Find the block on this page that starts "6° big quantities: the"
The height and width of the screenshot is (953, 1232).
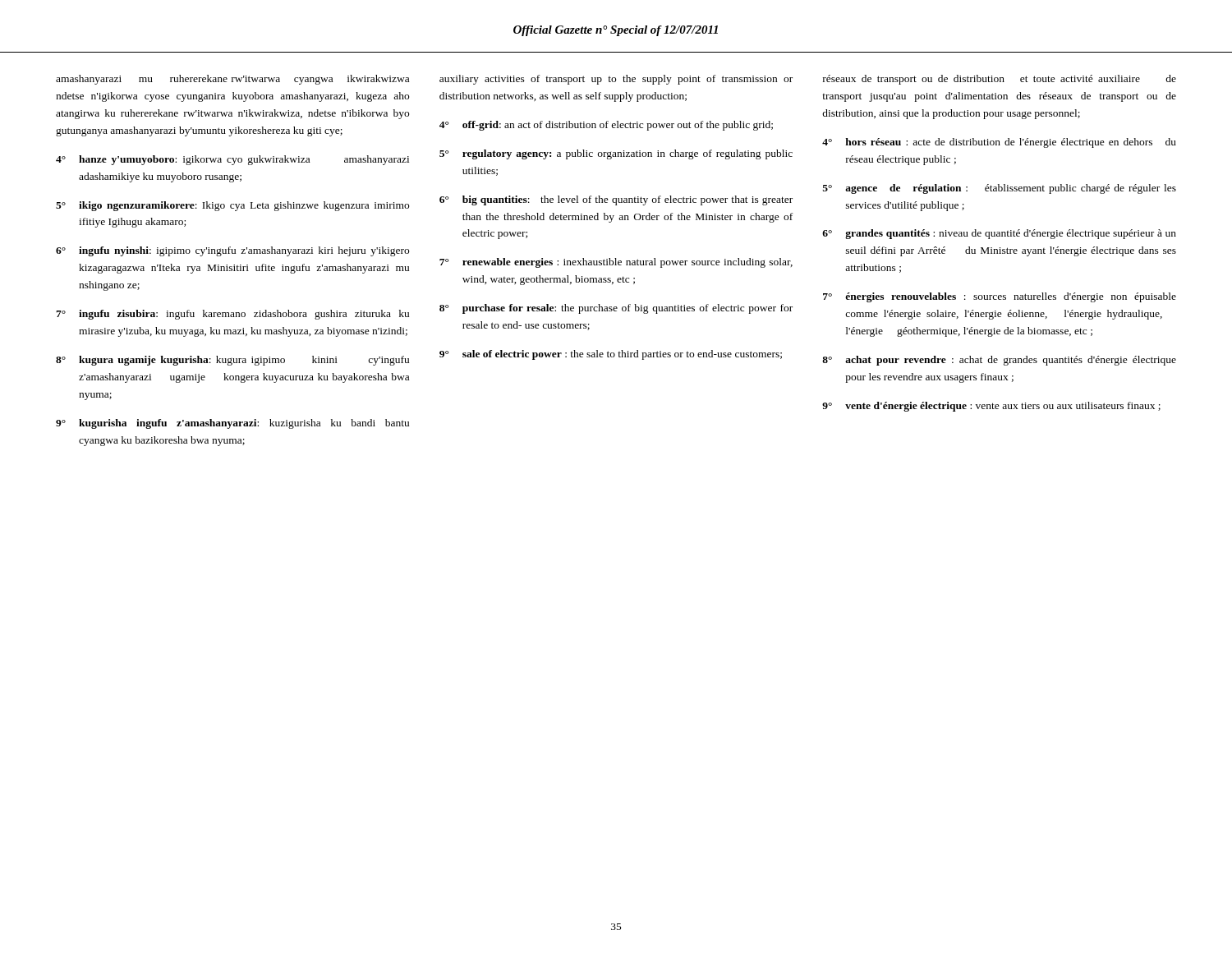click(616, 217)
